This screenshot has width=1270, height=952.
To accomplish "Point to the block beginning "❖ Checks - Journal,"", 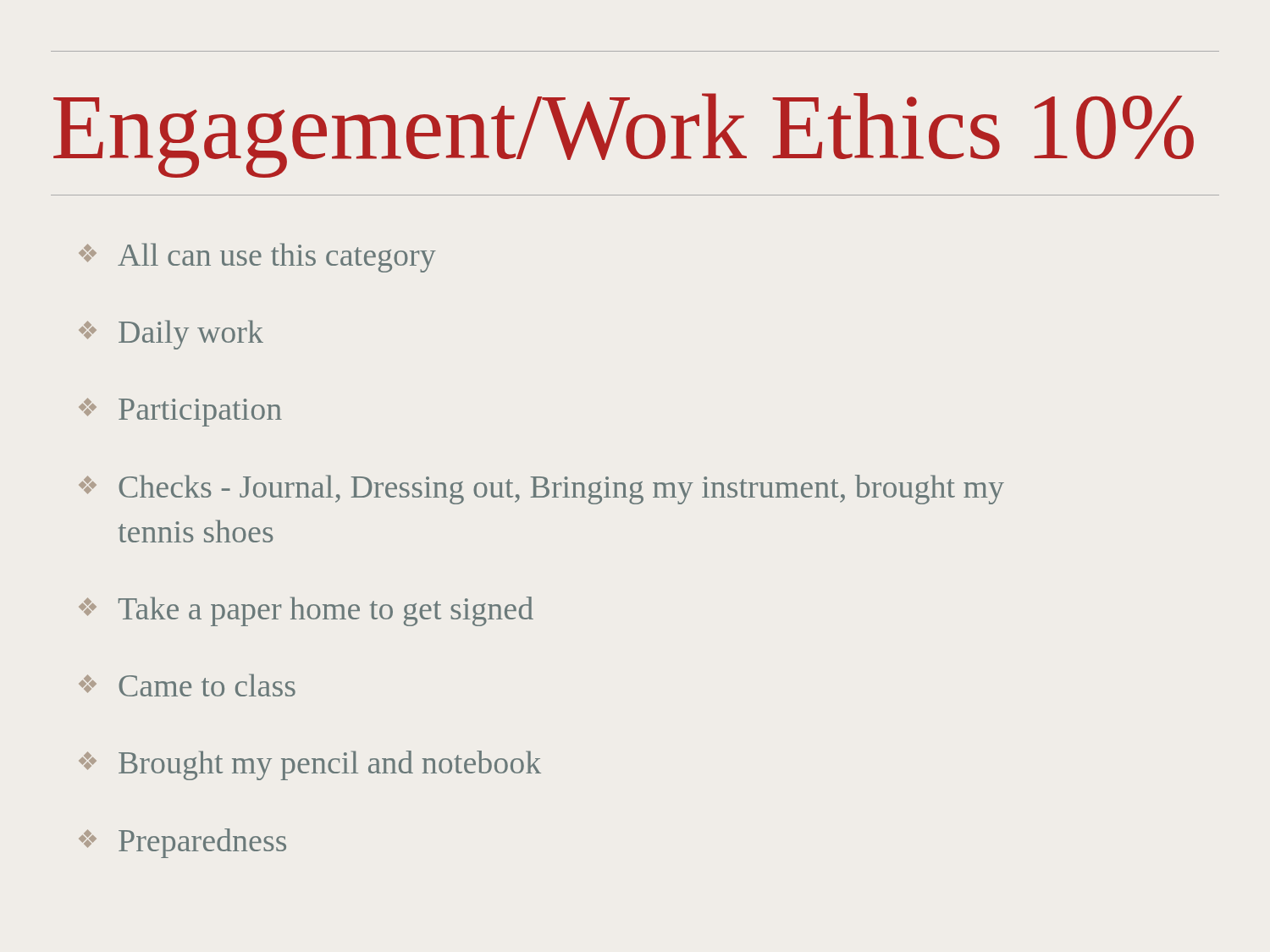I will click(540, 509).
